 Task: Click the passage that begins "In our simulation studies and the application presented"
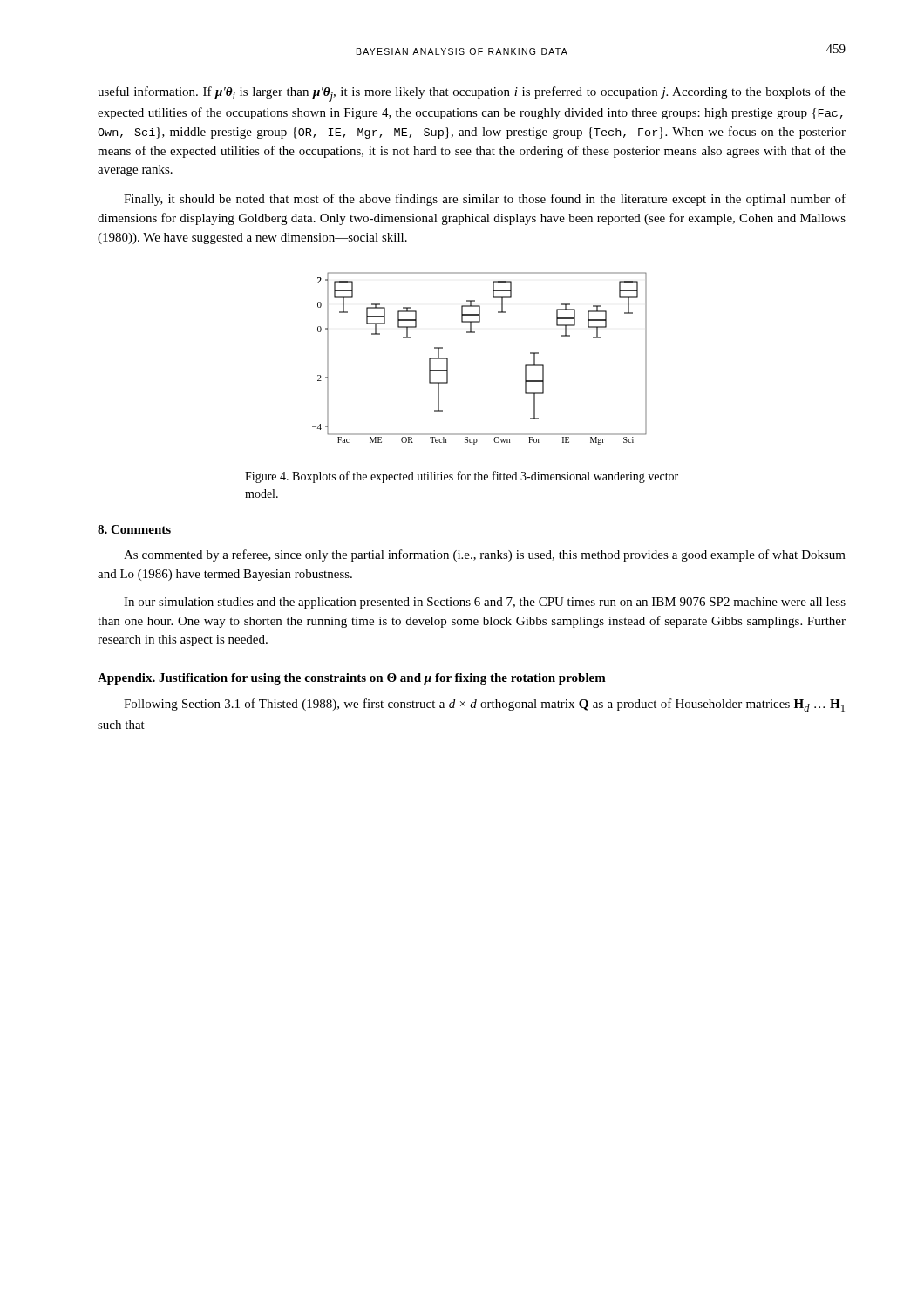[472, 621]
